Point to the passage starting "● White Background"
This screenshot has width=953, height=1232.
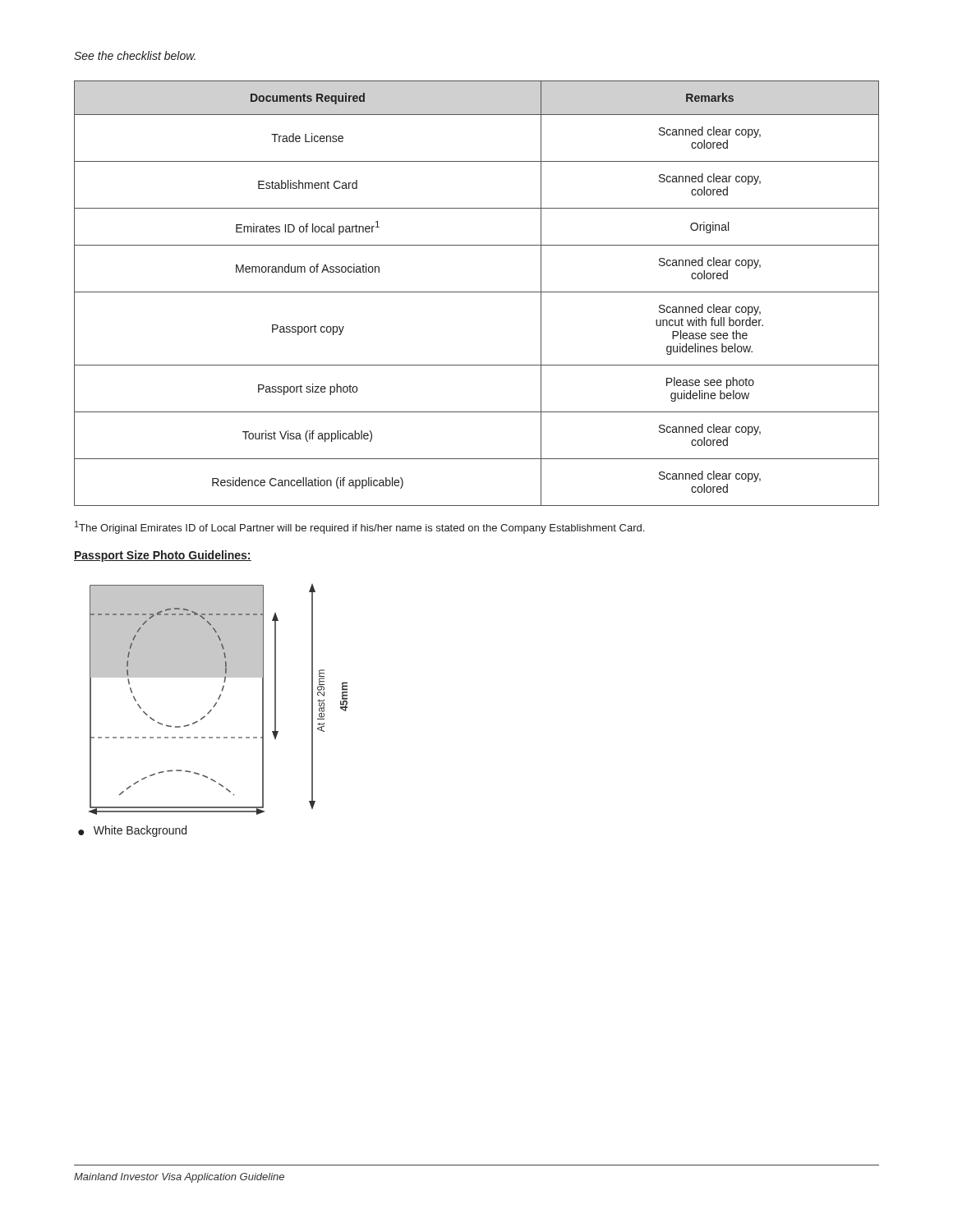132,832
